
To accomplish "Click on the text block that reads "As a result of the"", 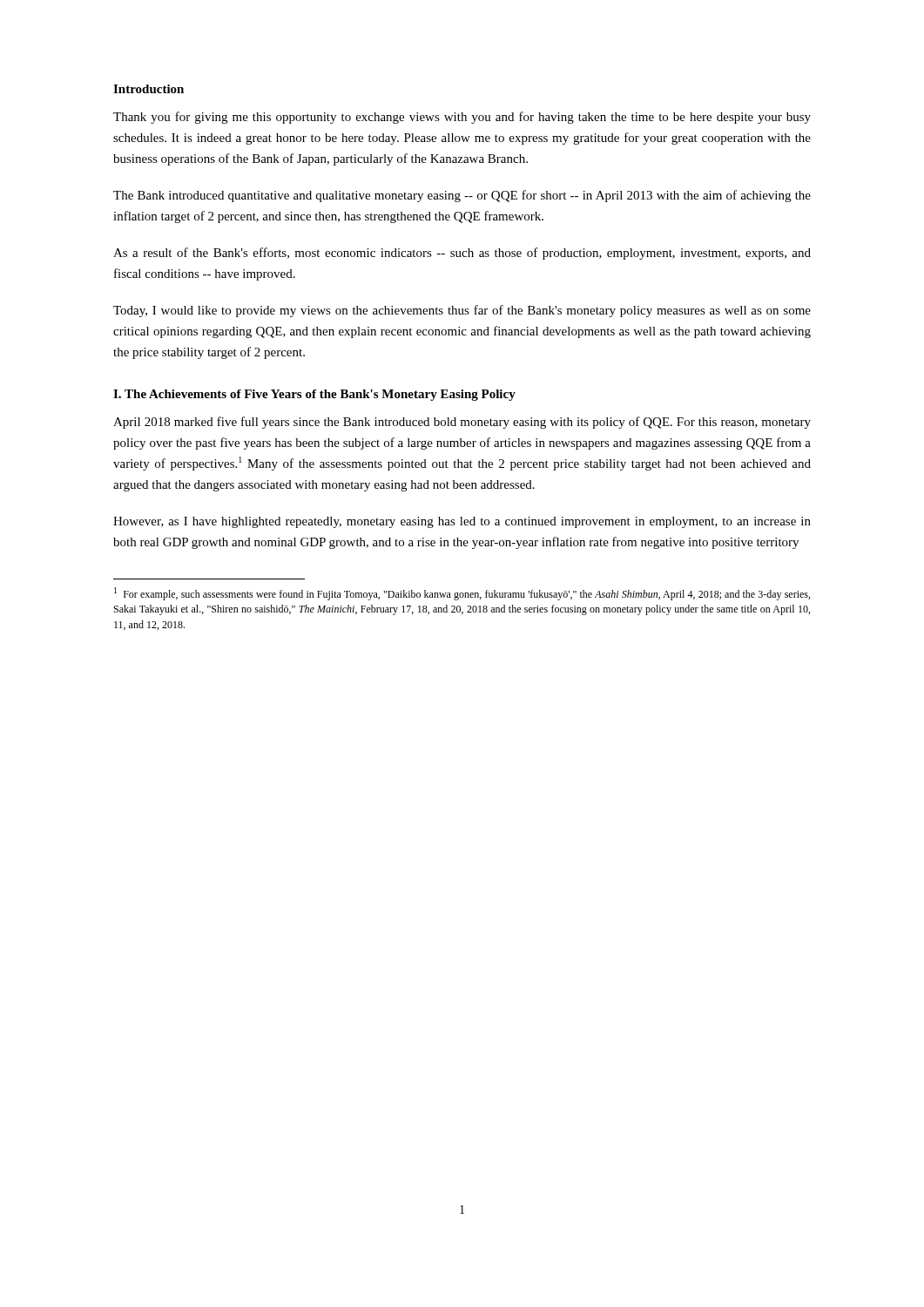I will click(462, 263).
